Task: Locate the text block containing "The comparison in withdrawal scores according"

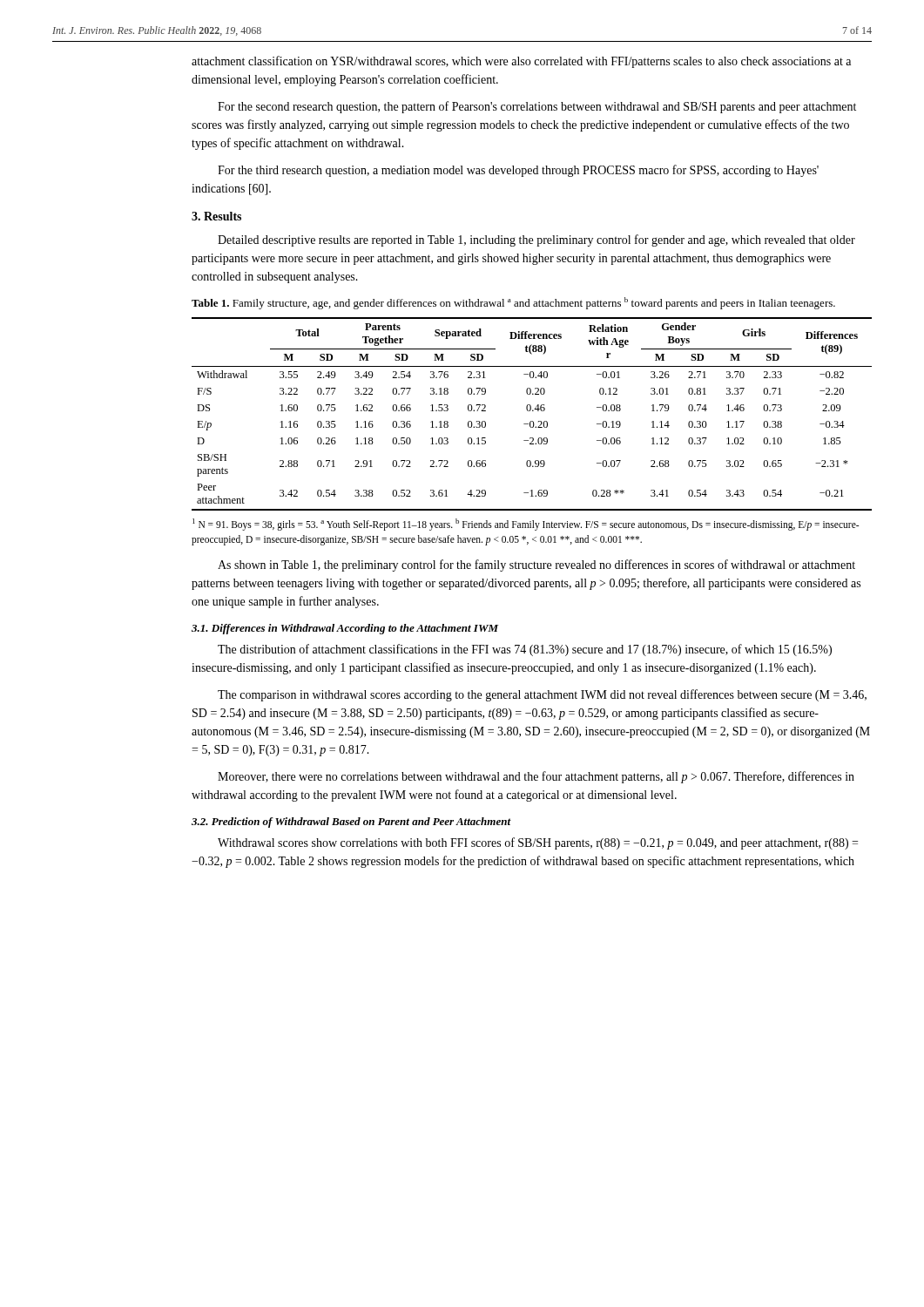Action: (532, 723)
